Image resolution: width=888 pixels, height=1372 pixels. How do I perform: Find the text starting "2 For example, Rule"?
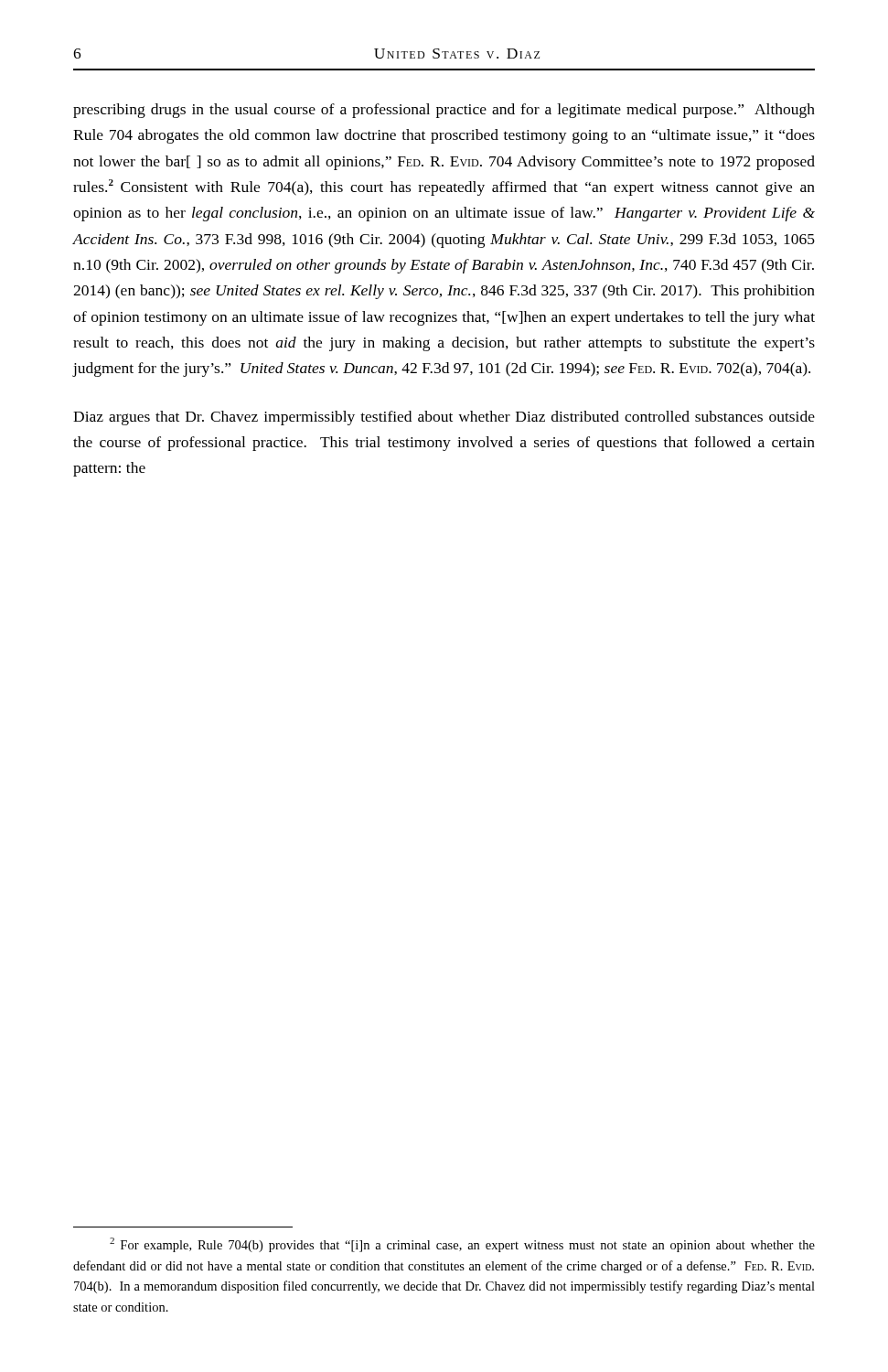(444, 1276)
